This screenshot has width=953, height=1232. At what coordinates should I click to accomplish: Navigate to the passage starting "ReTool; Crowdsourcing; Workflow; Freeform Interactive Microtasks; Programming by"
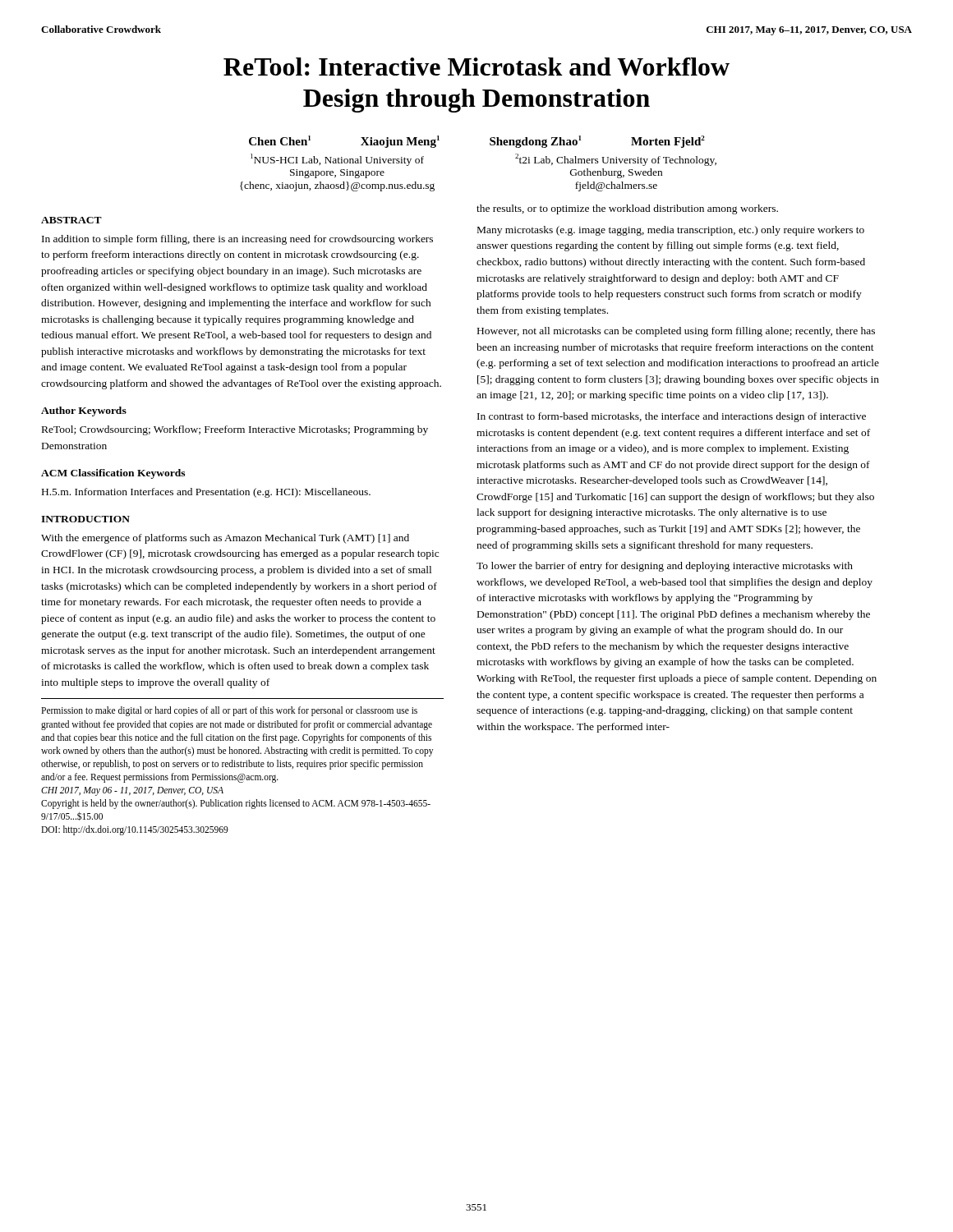point(242,437)
